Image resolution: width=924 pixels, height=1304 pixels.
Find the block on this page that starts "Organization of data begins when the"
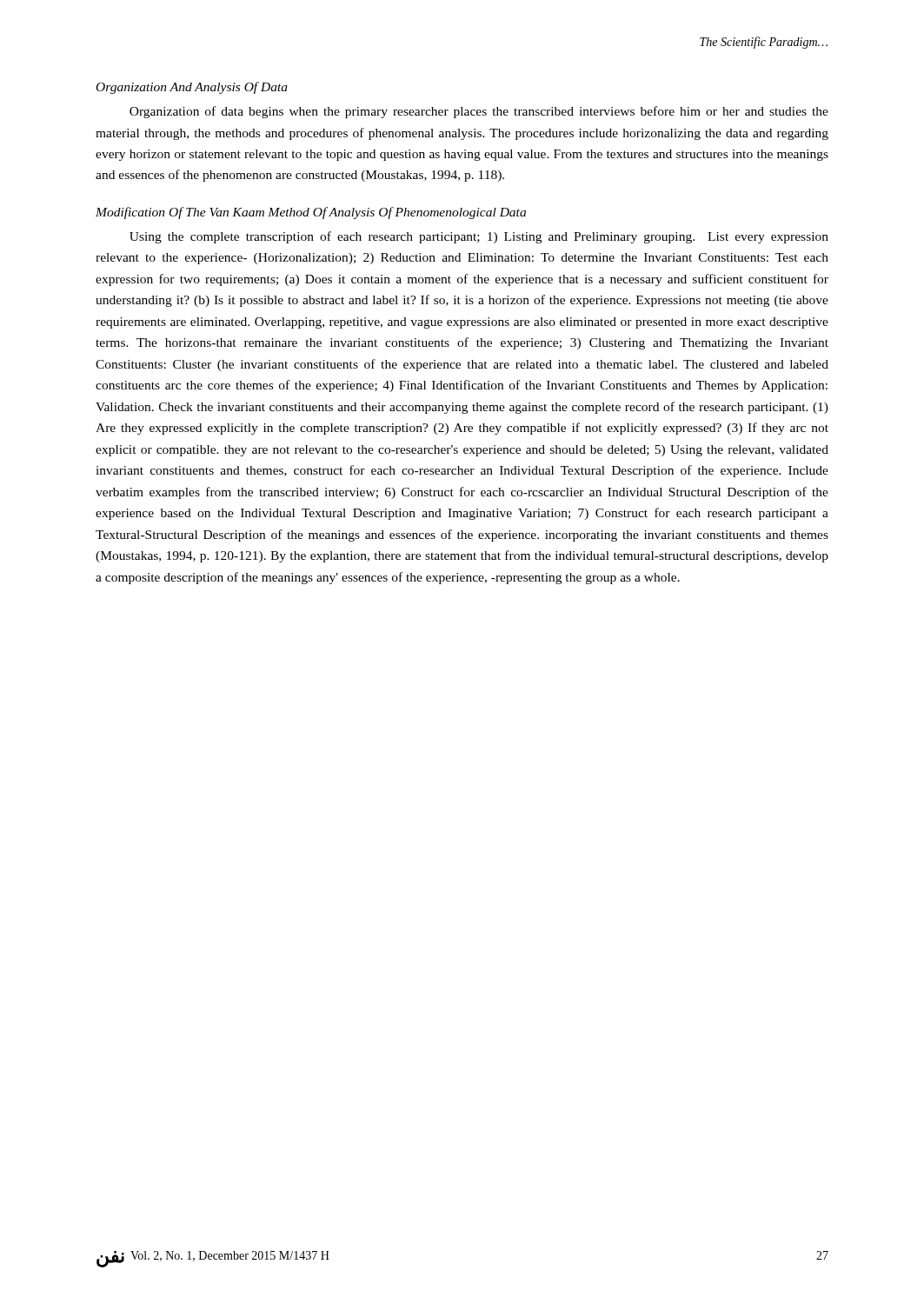pyautogui.click(x=462, y=141)
